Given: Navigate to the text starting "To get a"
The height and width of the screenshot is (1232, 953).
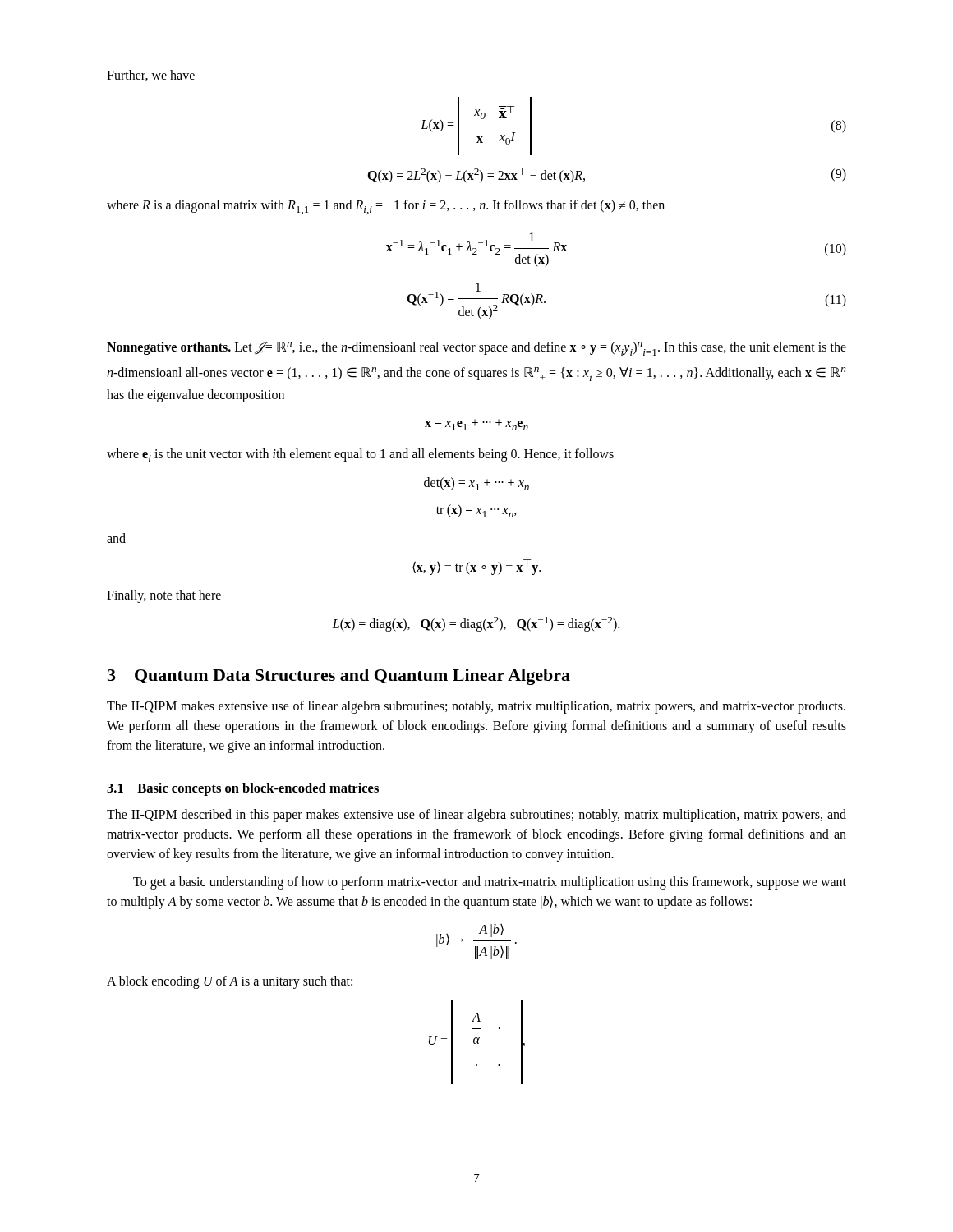Looking at the screenshot, I should click(476, 892).
